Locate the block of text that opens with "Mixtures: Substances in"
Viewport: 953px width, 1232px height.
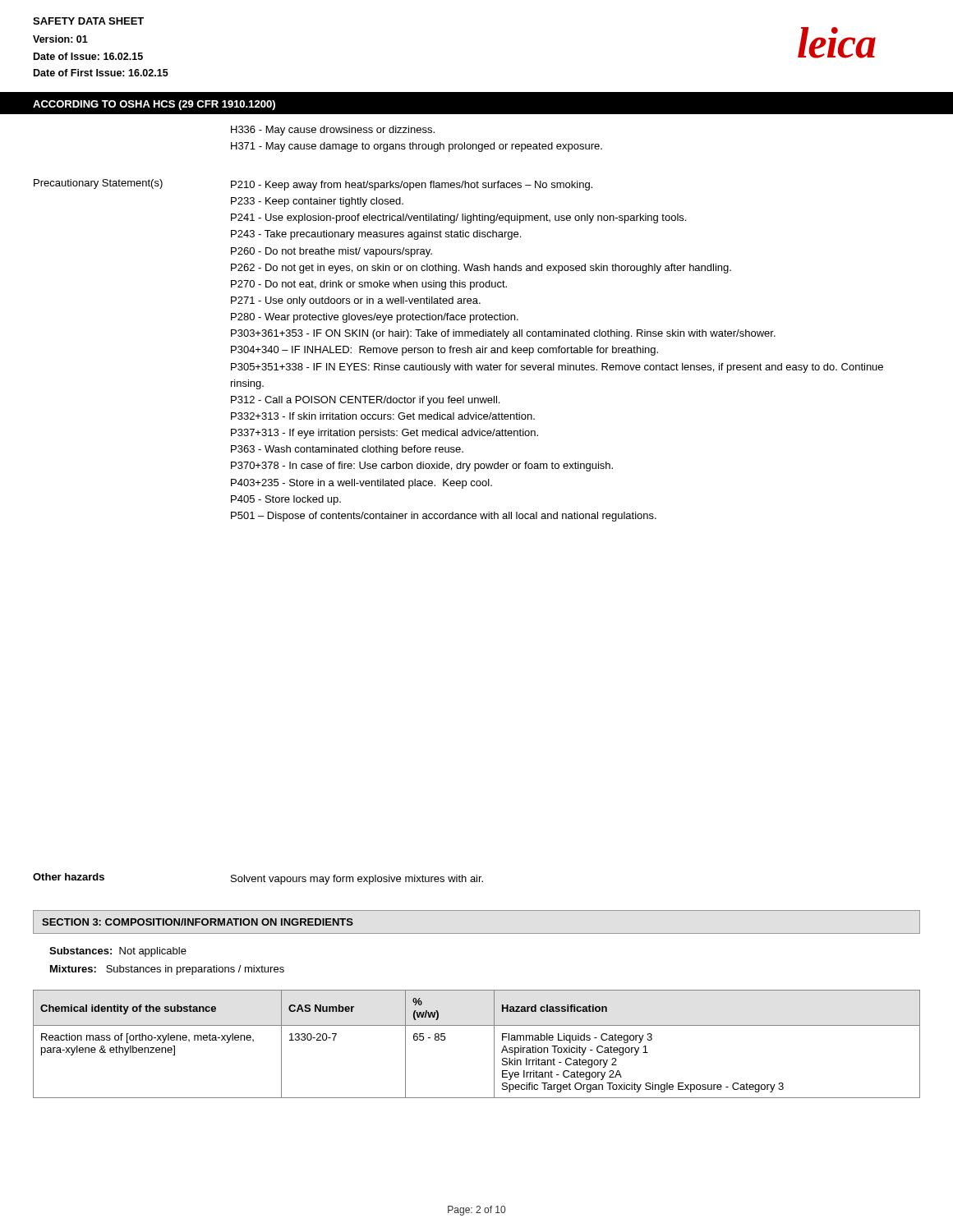pos(167,969)
